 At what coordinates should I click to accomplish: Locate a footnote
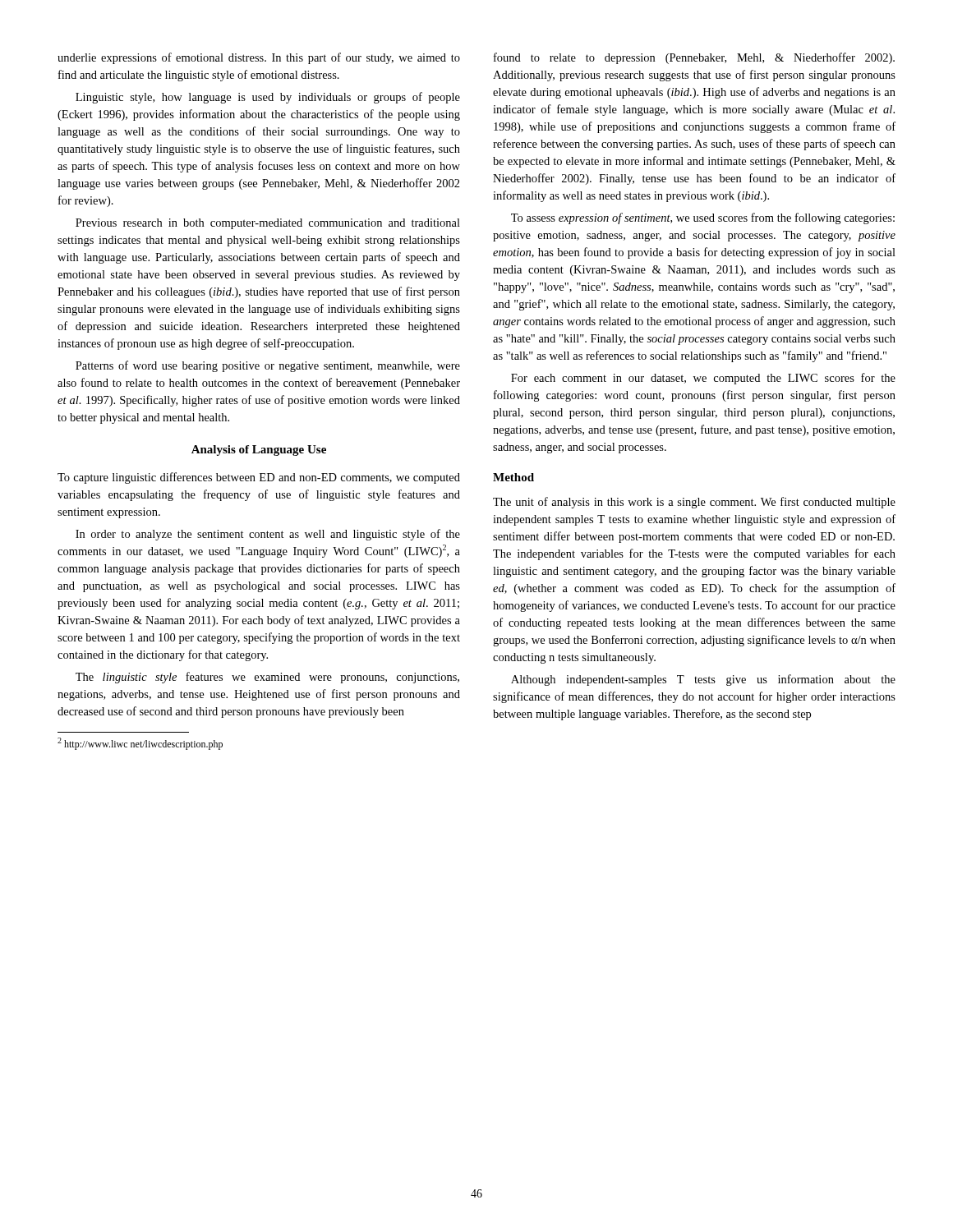click(140, 744)
